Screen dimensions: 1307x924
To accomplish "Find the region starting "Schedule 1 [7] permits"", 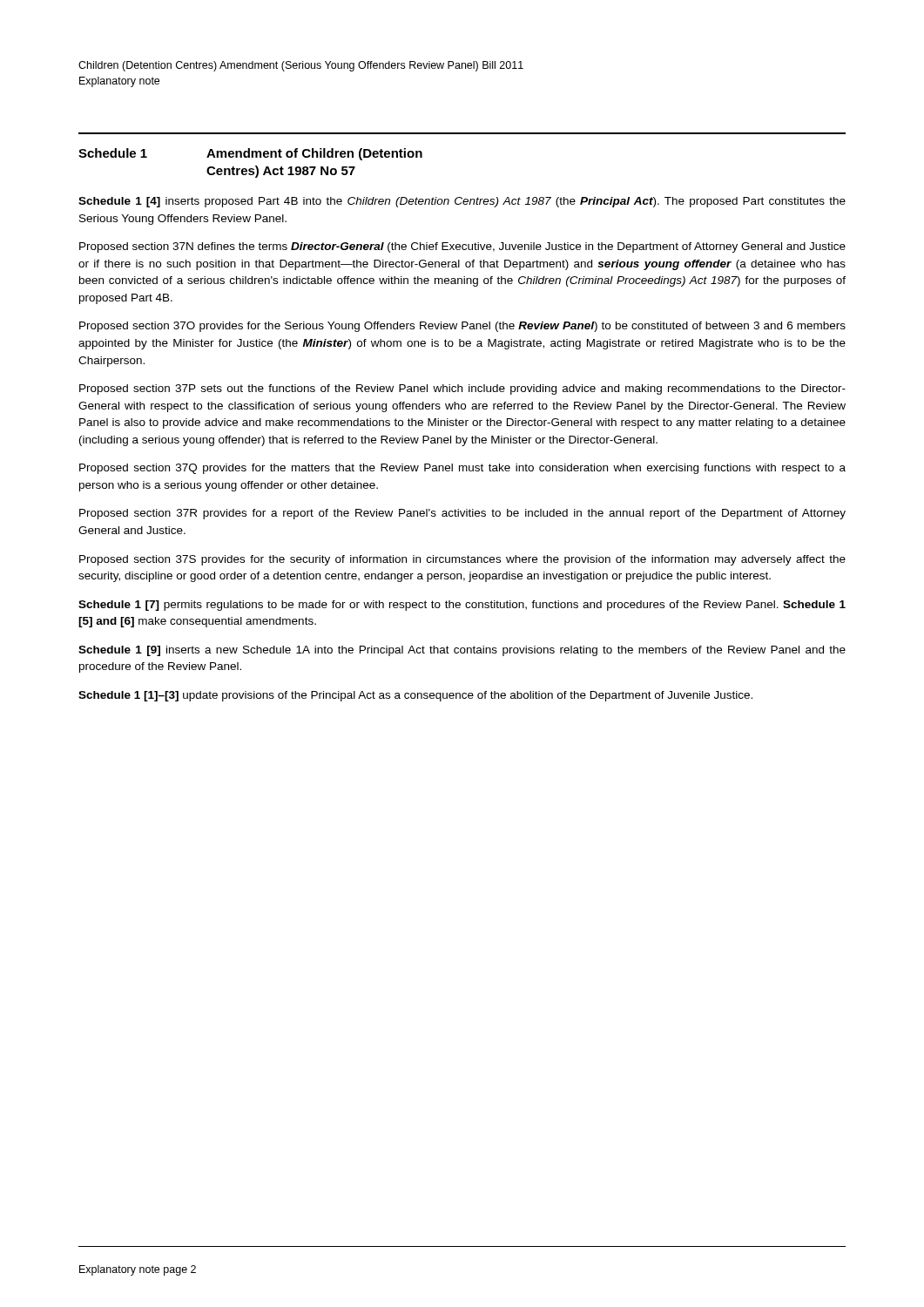I will [x=462, y=613].
